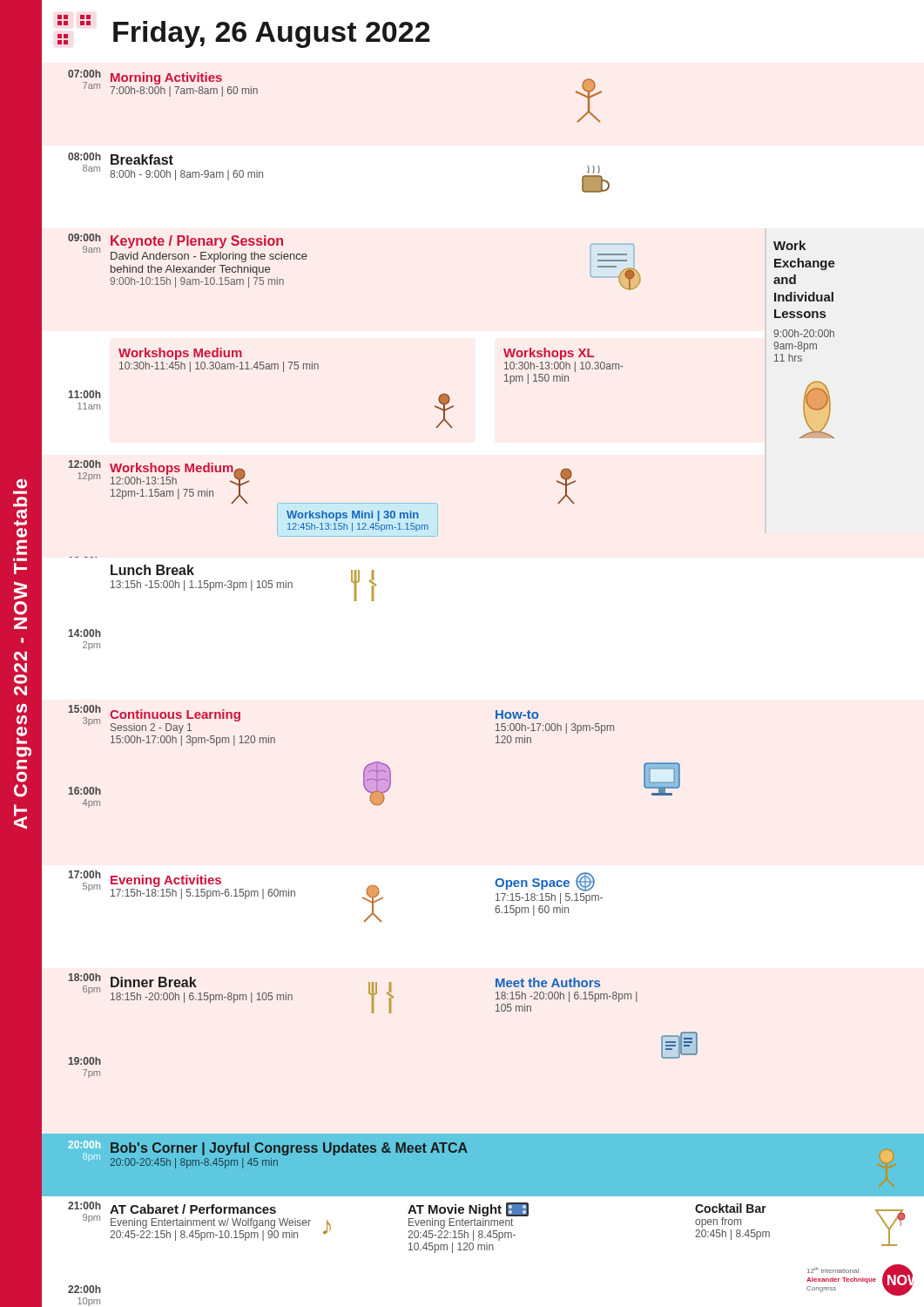Image resolution: width=924 pixels, height=1307 pixels.
Task: Locate the passage starting "Meet the Authors 18:15h -20:00h | 6.15pm-8pm |"
Action: [634, 995]
